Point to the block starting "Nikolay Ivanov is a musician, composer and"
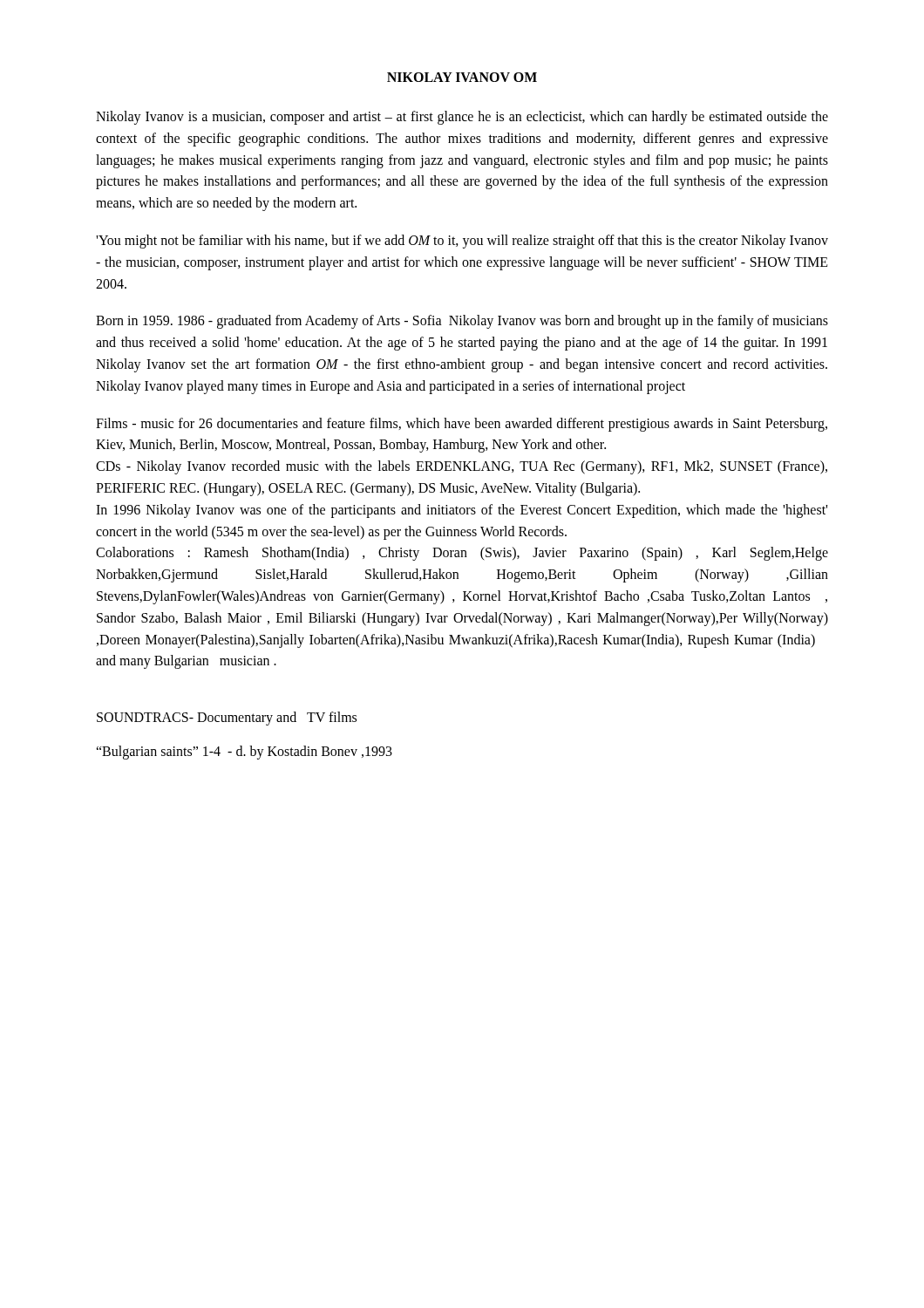This screenshot has width=924, height=1308. coord(462,160)
